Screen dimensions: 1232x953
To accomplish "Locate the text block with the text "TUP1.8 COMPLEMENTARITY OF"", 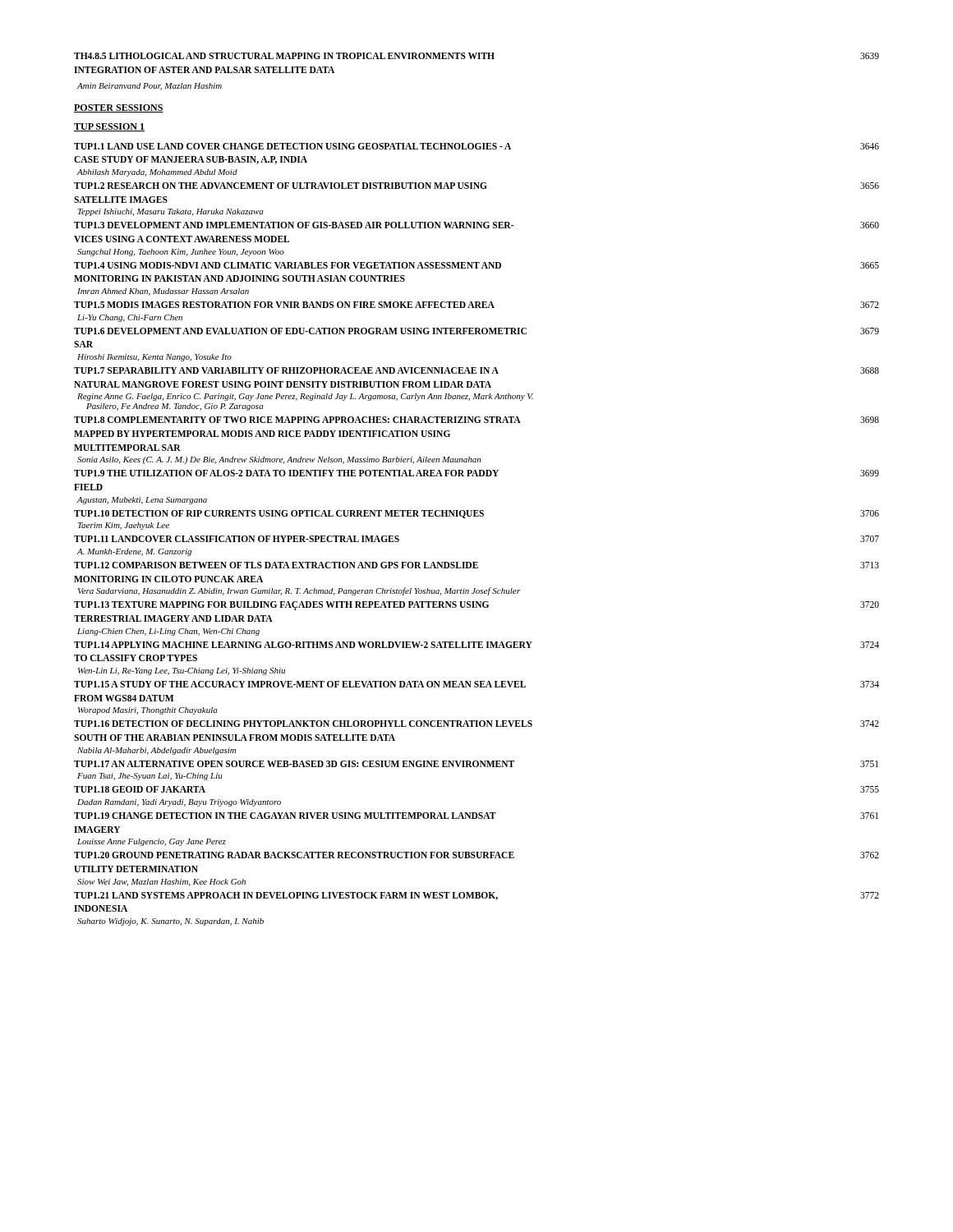I will coord(476,420).
